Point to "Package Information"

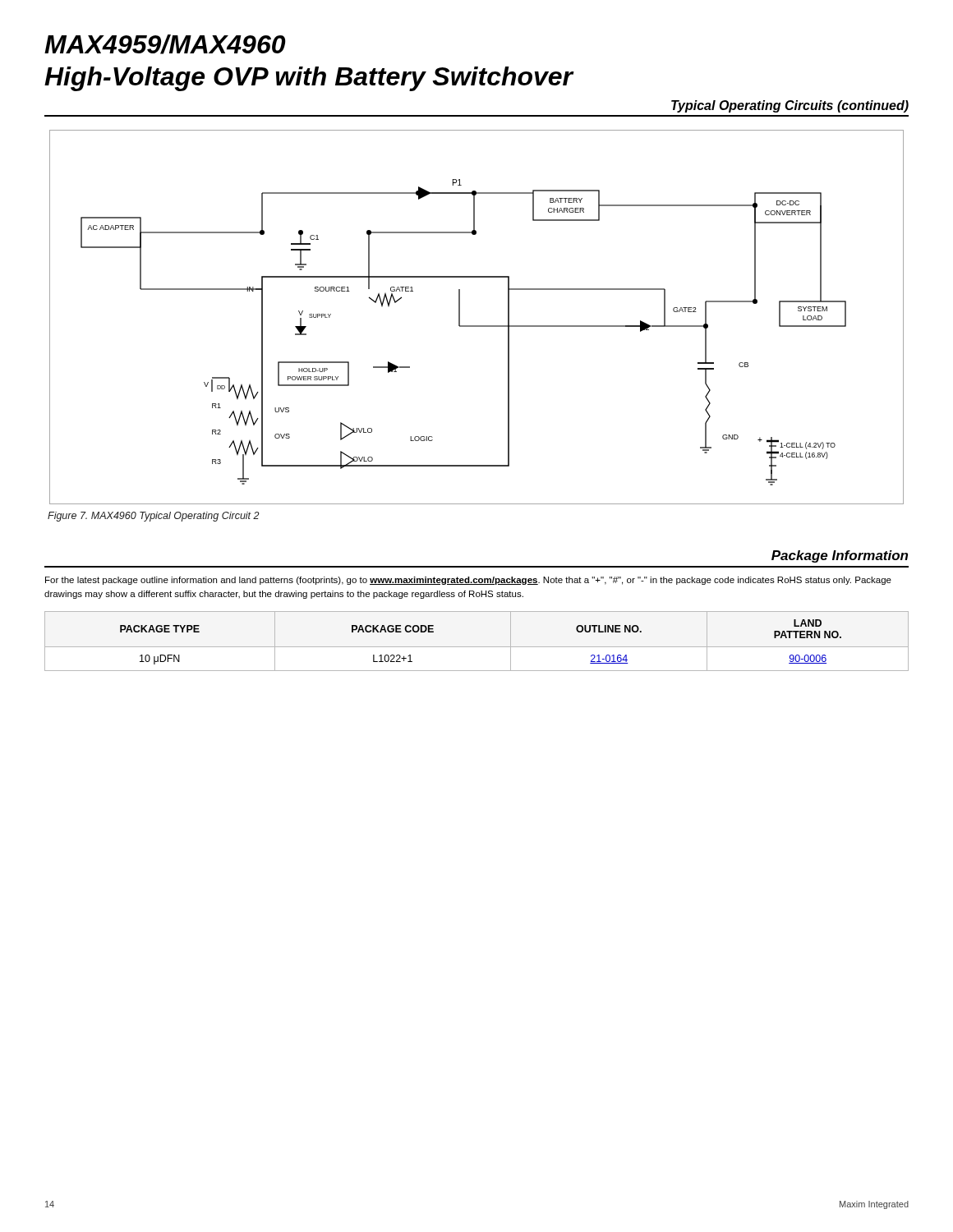click(840, 555)
